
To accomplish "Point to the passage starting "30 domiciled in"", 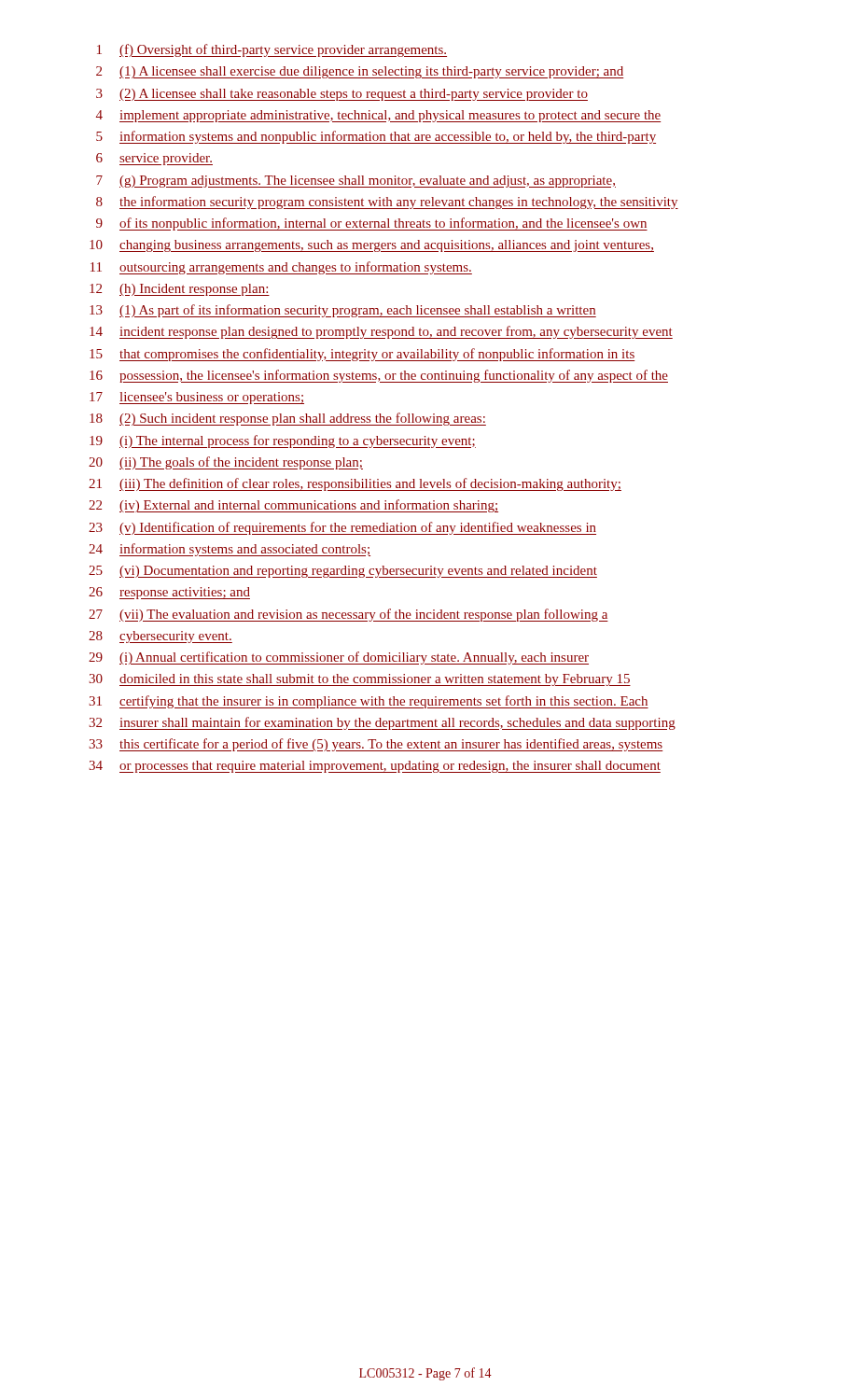I will [x=425, y=679].
